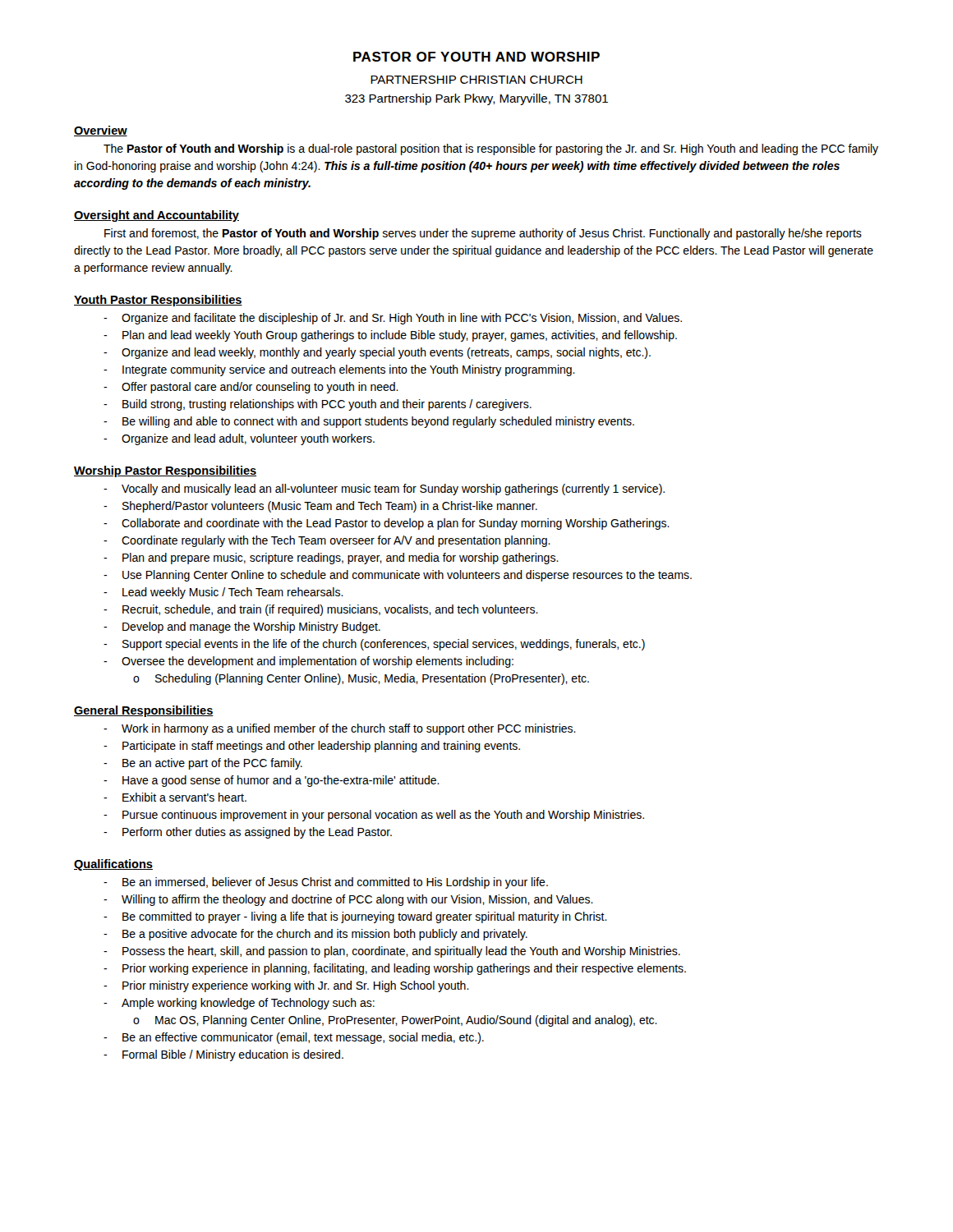Locate the block of text that opens with "oMac OS, Planning Center Online,"

(x=395, y=1020)
